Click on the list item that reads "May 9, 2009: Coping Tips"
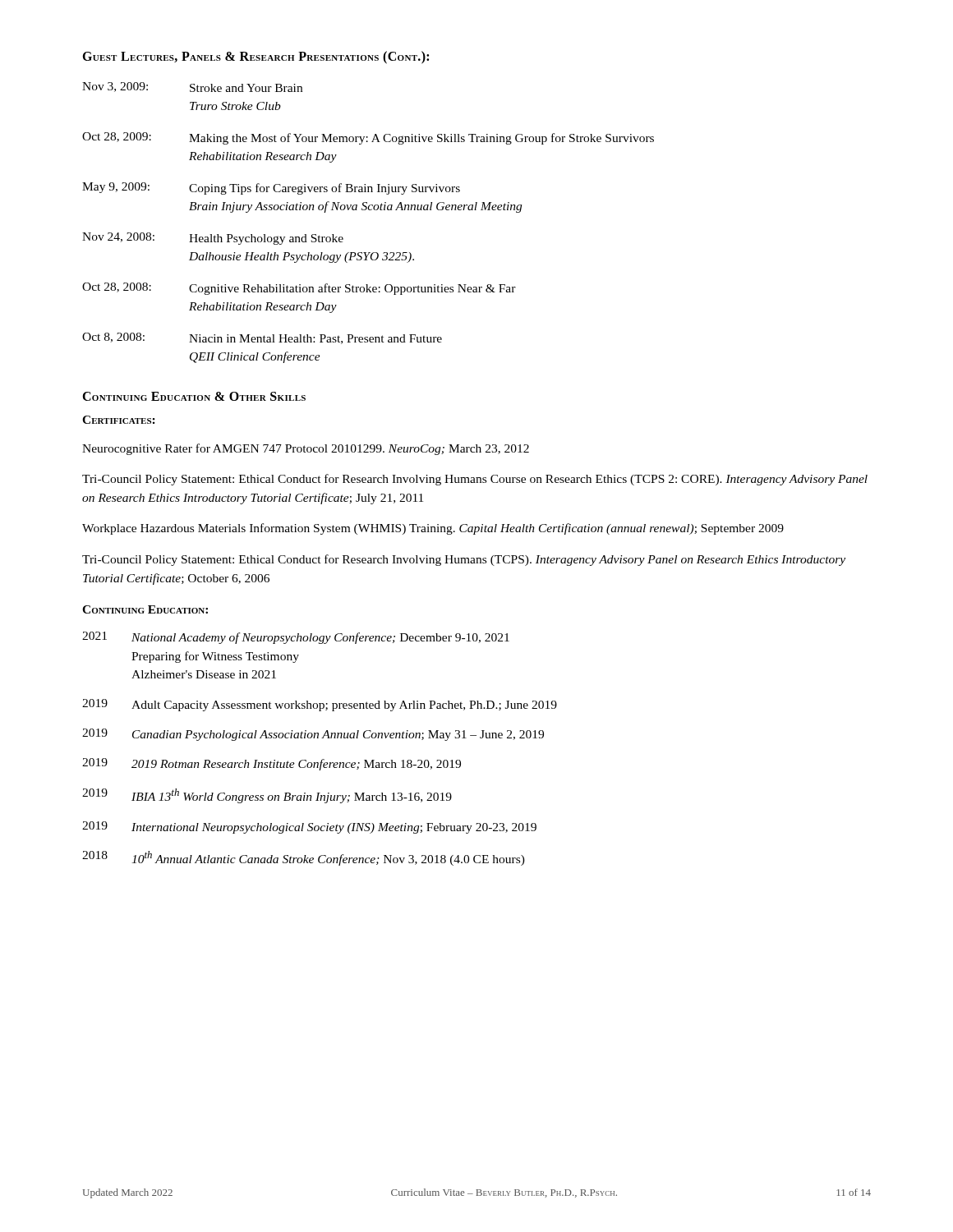The height and width of the screenshot is (1232, 953). coord(476,197)
